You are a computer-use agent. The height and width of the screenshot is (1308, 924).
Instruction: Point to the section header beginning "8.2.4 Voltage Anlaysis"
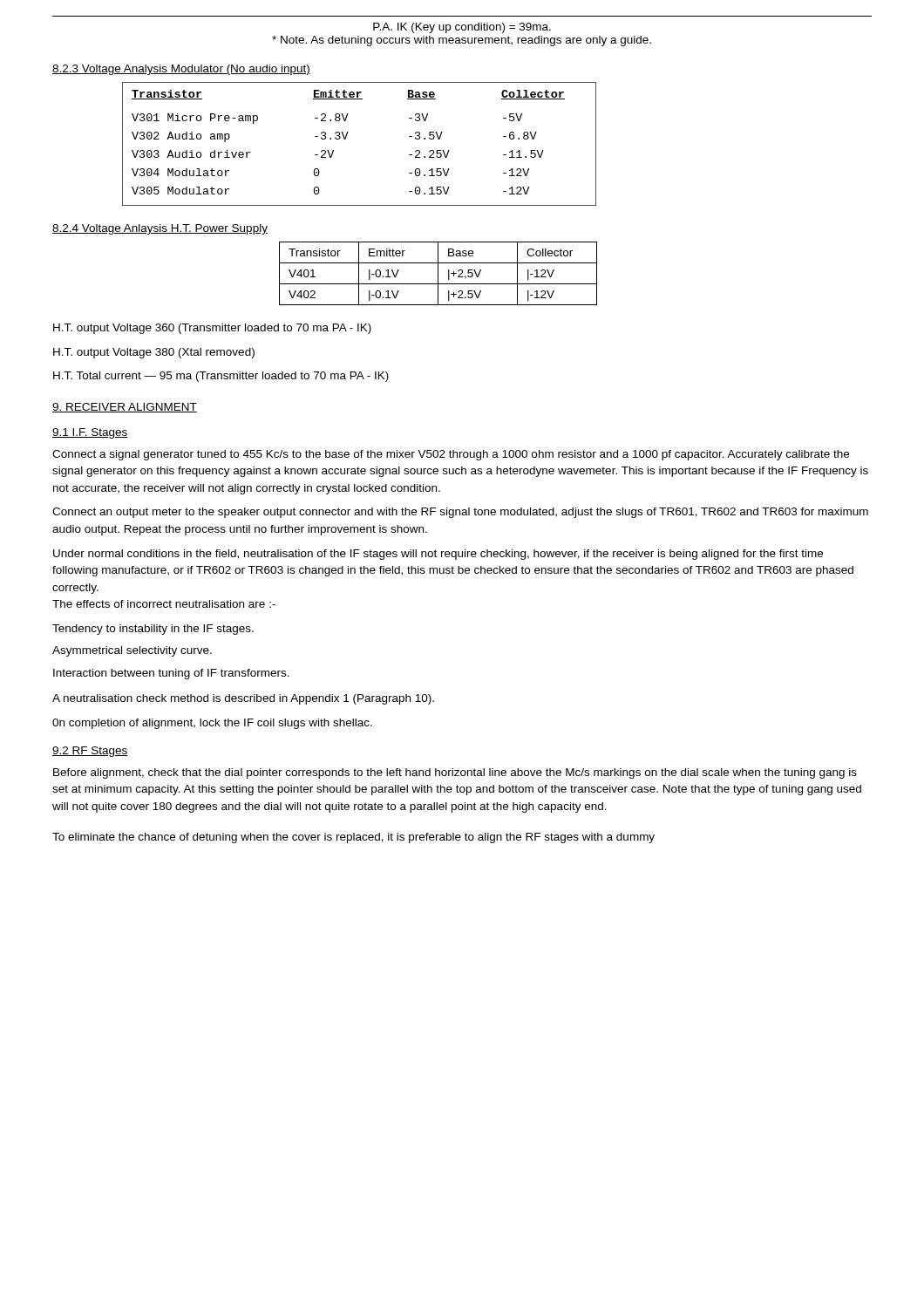click(160, 228)
